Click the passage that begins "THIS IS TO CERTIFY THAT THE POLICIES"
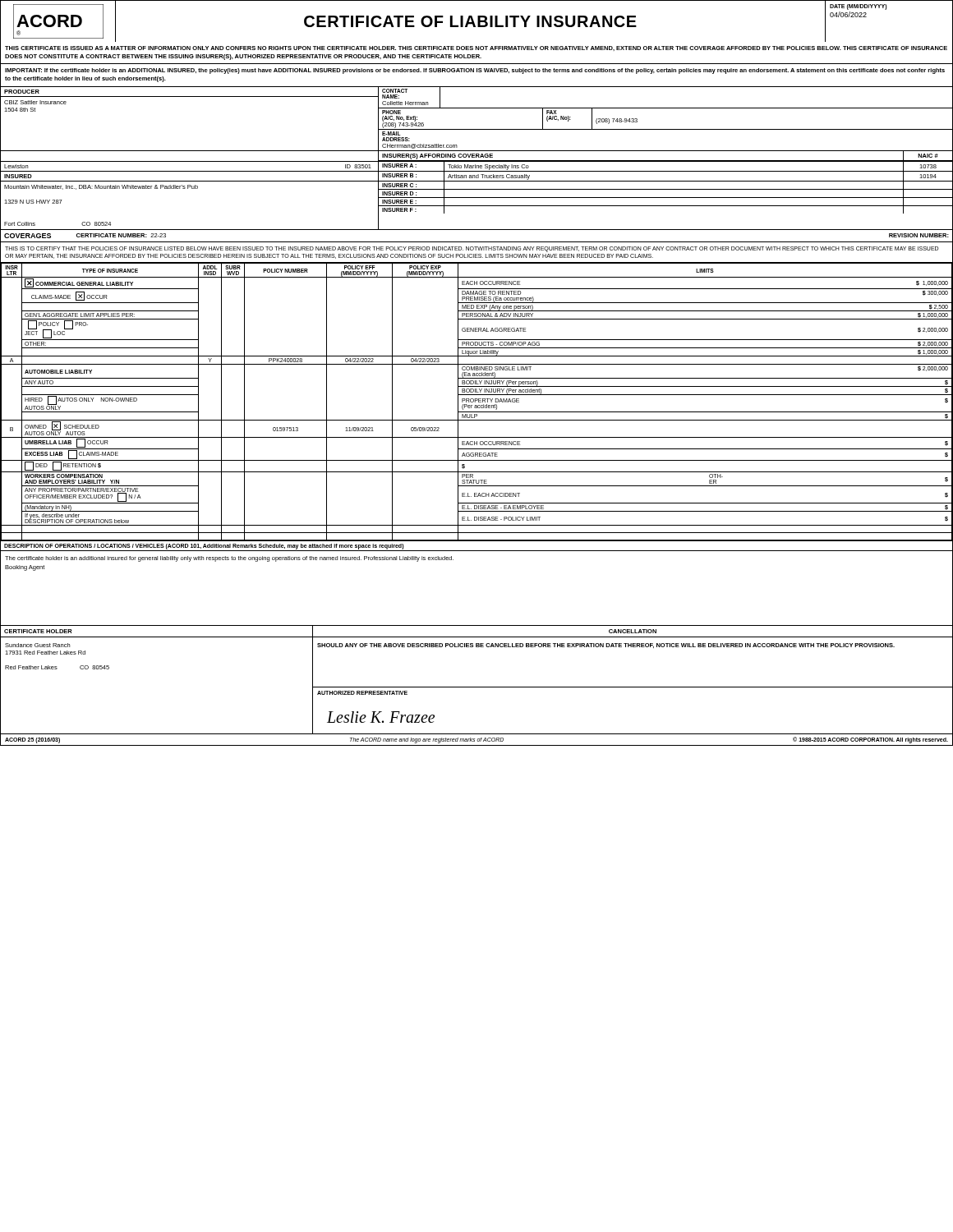 pyautogui.click(x=472, y=252)
